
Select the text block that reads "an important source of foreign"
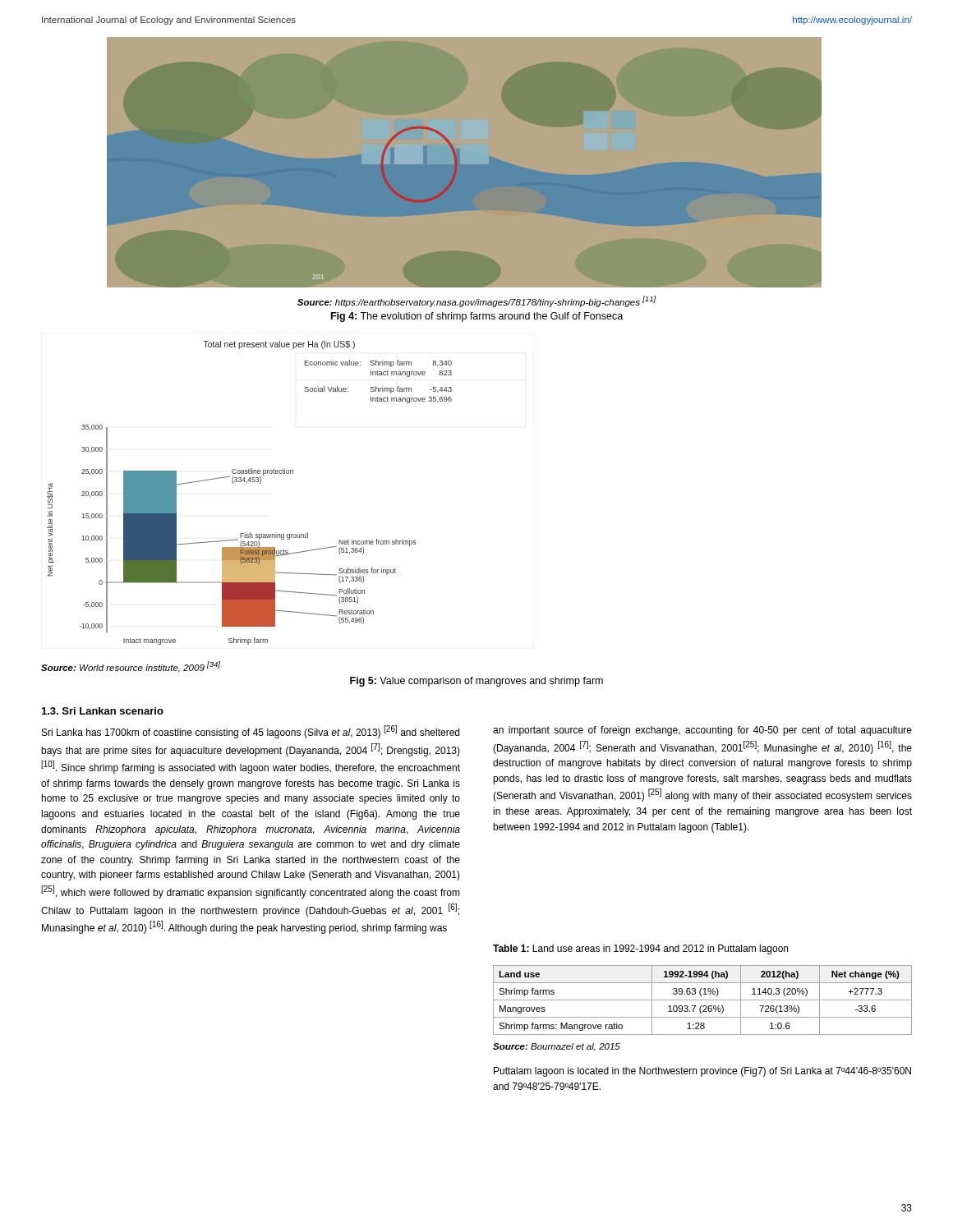(x=702, y=778)
